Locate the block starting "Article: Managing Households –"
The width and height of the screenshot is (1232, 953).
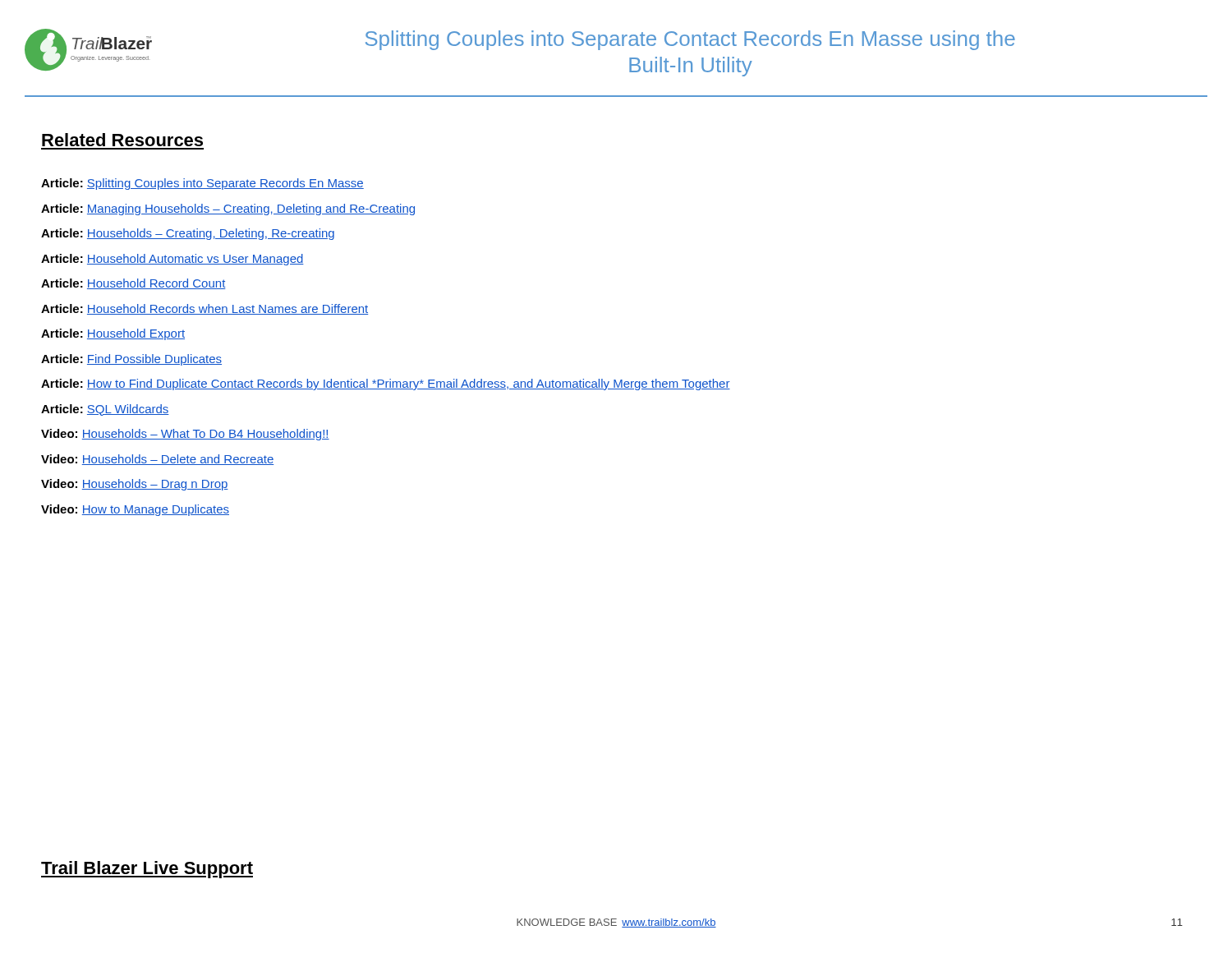[228, 208]
